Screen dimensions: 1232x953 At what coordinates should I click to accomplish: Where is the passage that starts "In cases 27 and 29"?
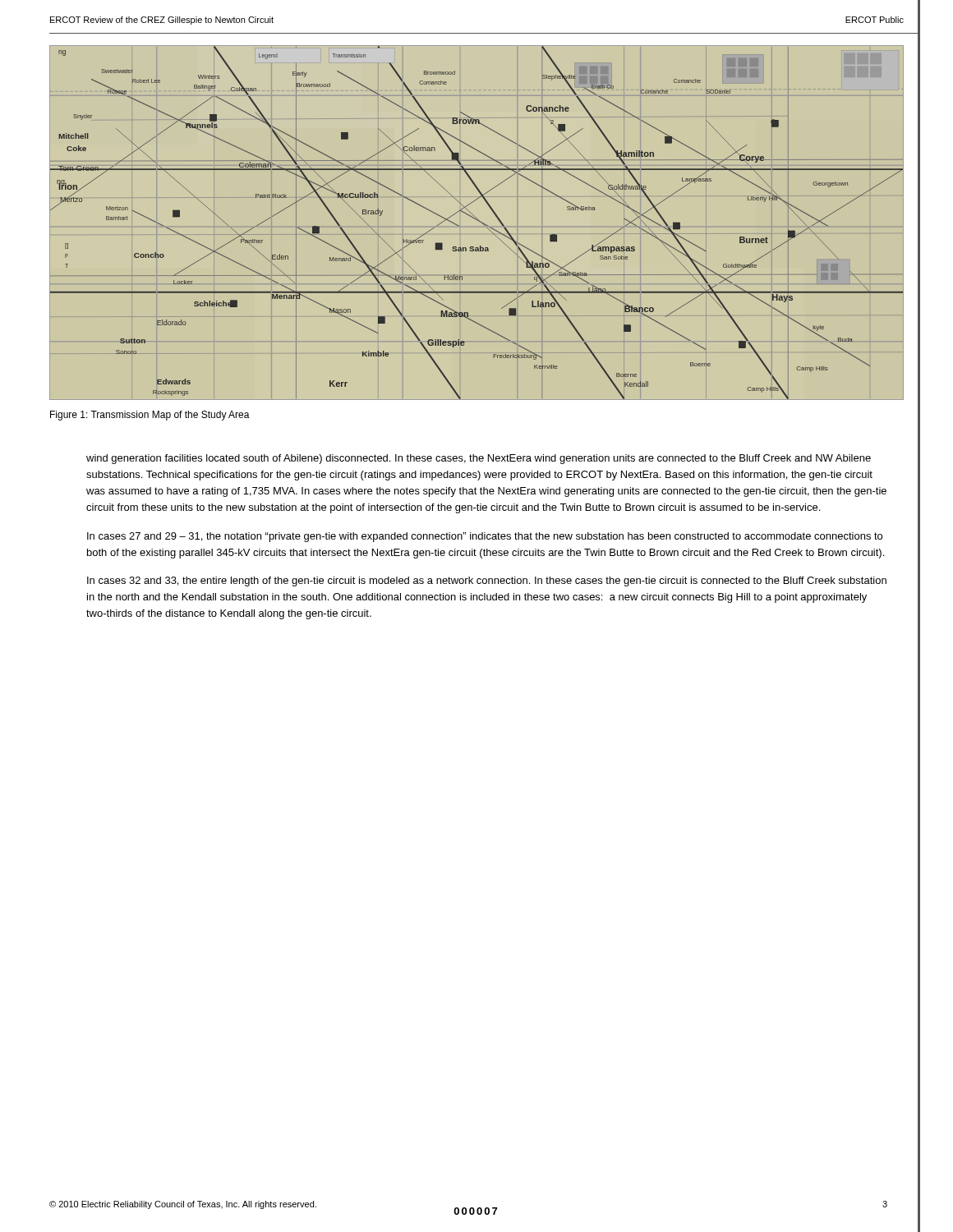click(486, 544)
